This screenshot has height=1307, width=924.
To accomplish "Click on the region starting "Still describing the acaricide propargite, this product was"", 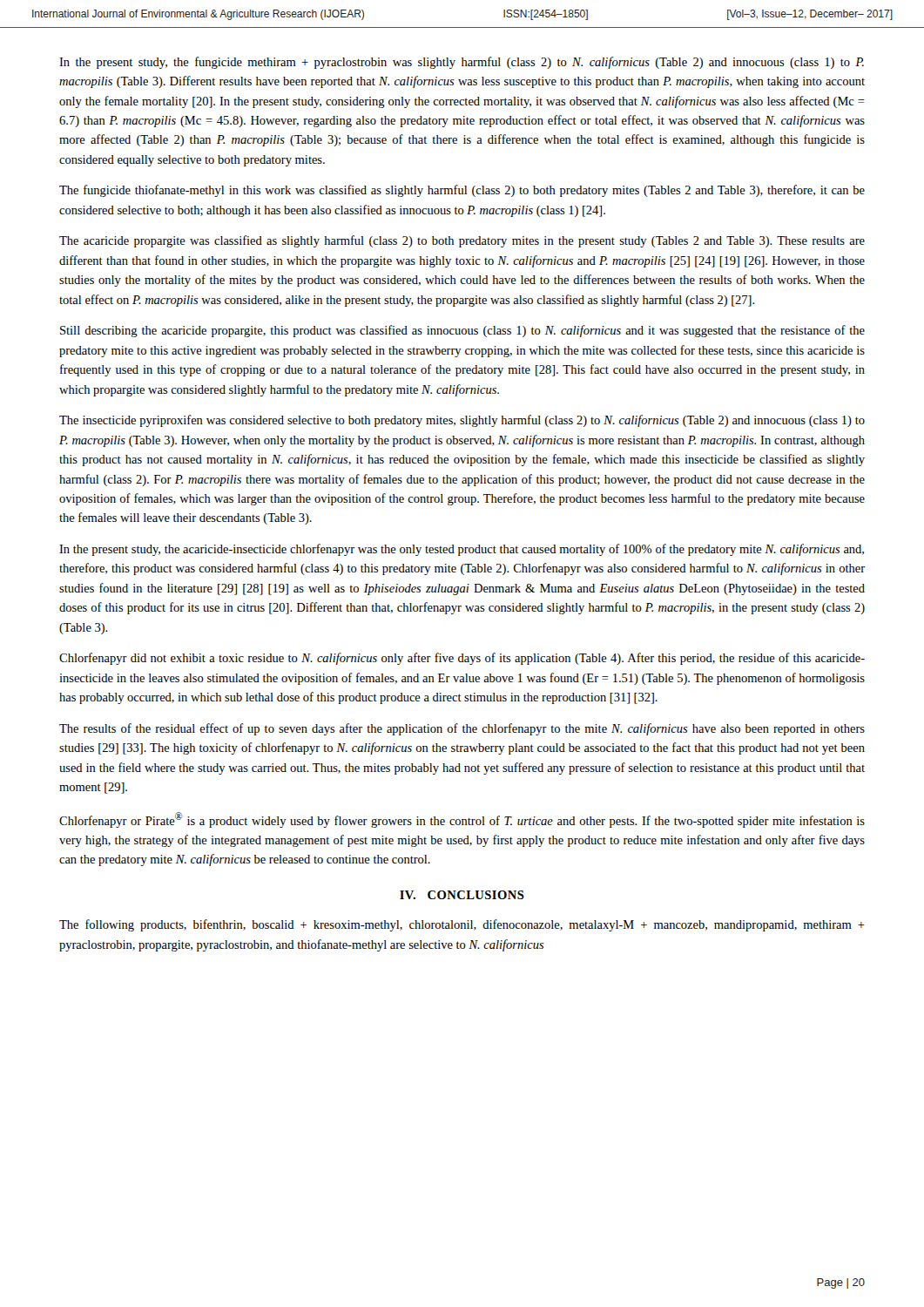I will (x=462, y=360).
